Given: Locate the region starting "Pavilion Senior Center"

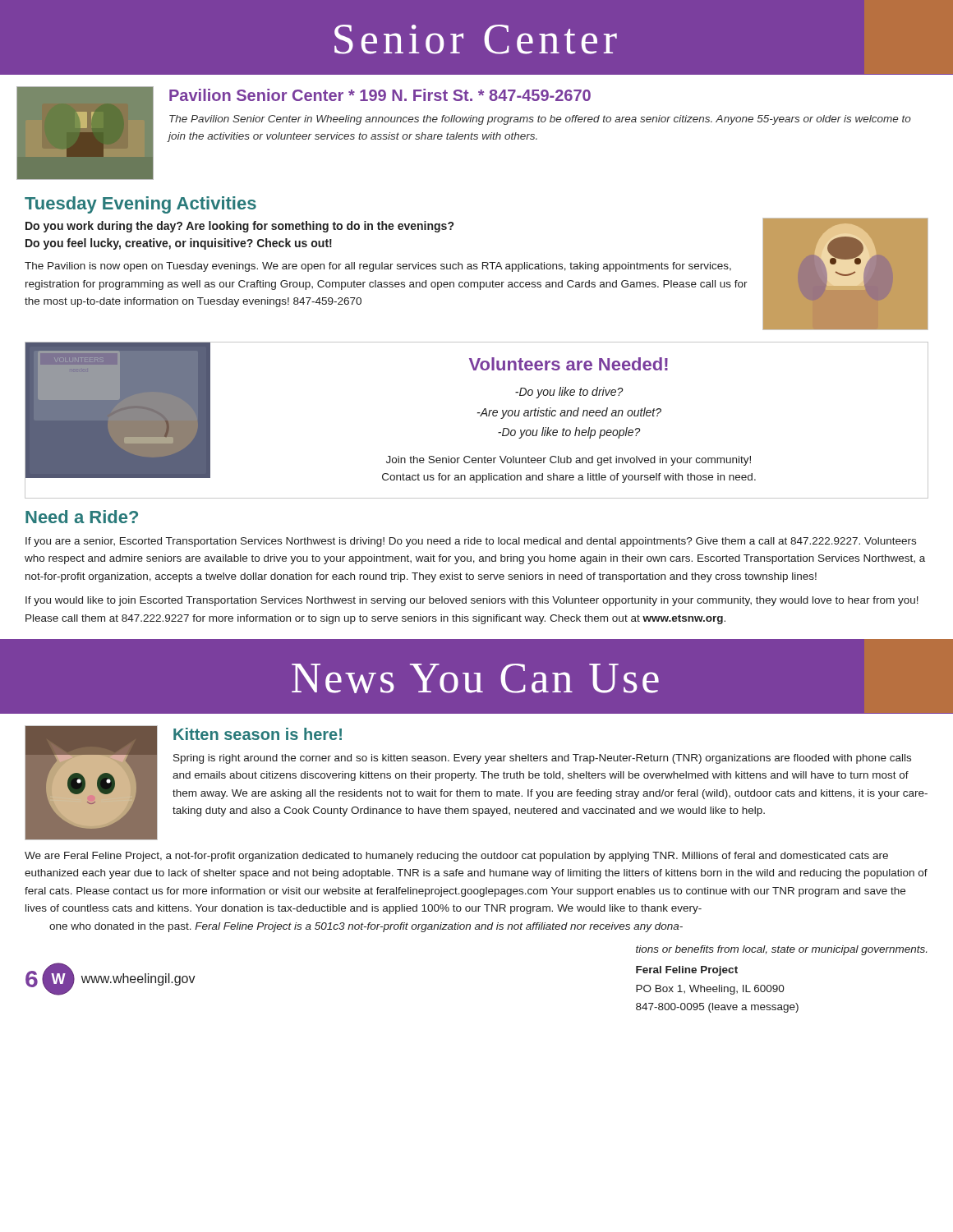Looking at the screenshot, I should pyautogui.click(x=548, y=116).
